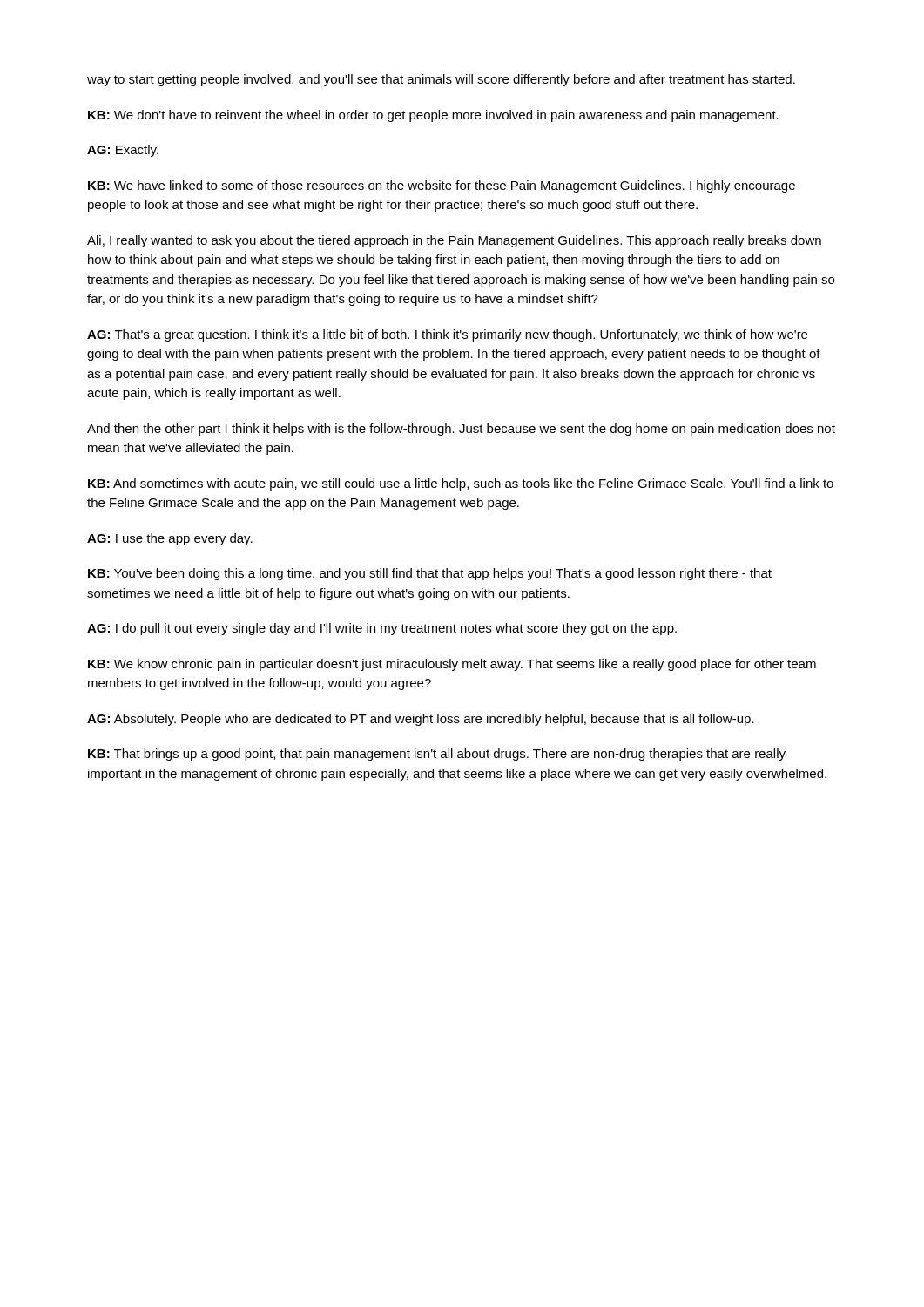Where is the passage that starts "AG: I do pull it out every"?

pyautogui.click(x=382, y=628)
